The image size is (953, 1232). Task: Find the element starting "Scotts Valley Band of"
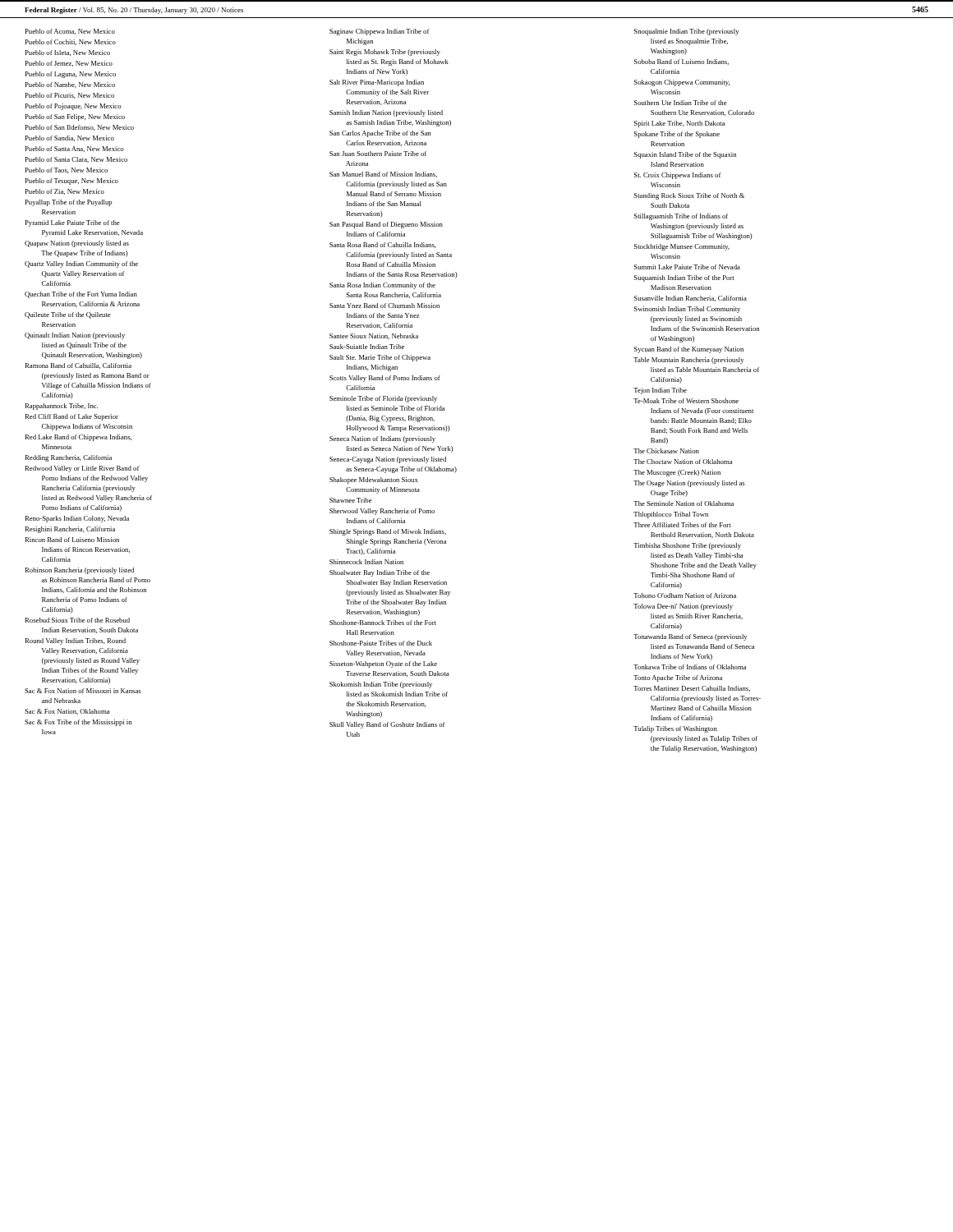point(385,383)
